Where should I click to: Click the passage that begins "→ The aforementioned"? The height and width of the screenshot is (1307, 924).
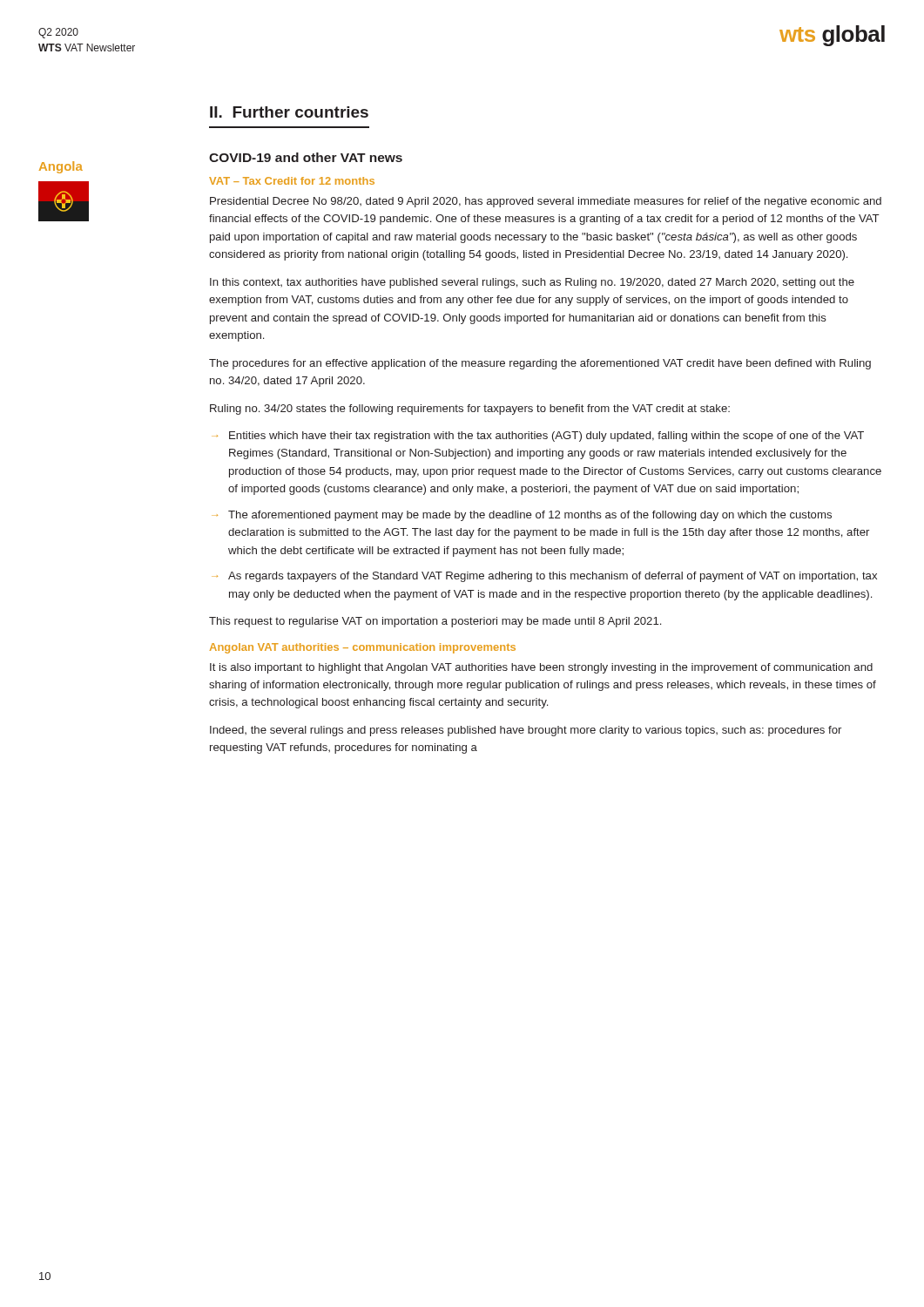[539, 531]
